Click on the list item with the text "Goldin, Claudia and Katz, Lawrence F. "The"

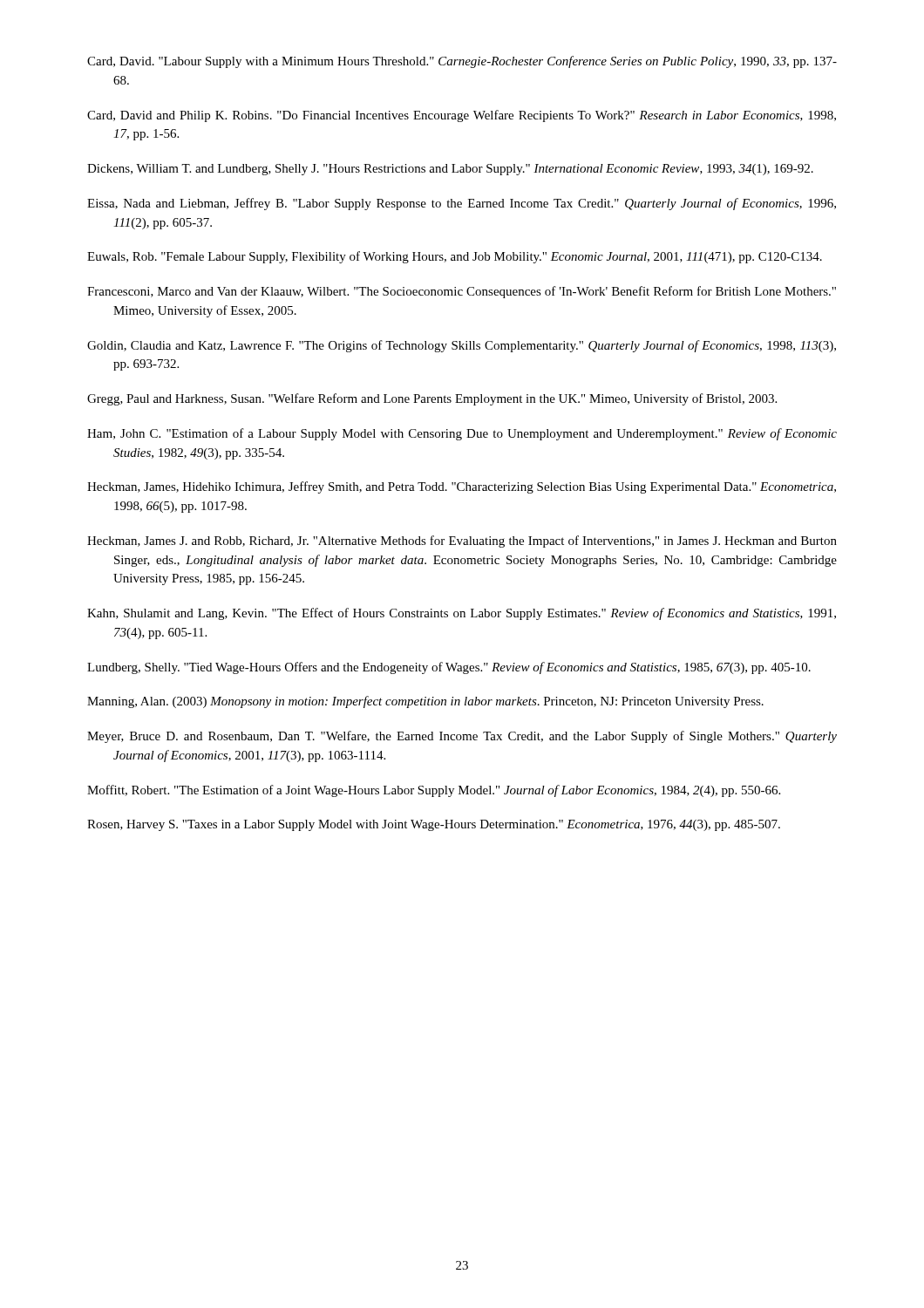[462, 355]
